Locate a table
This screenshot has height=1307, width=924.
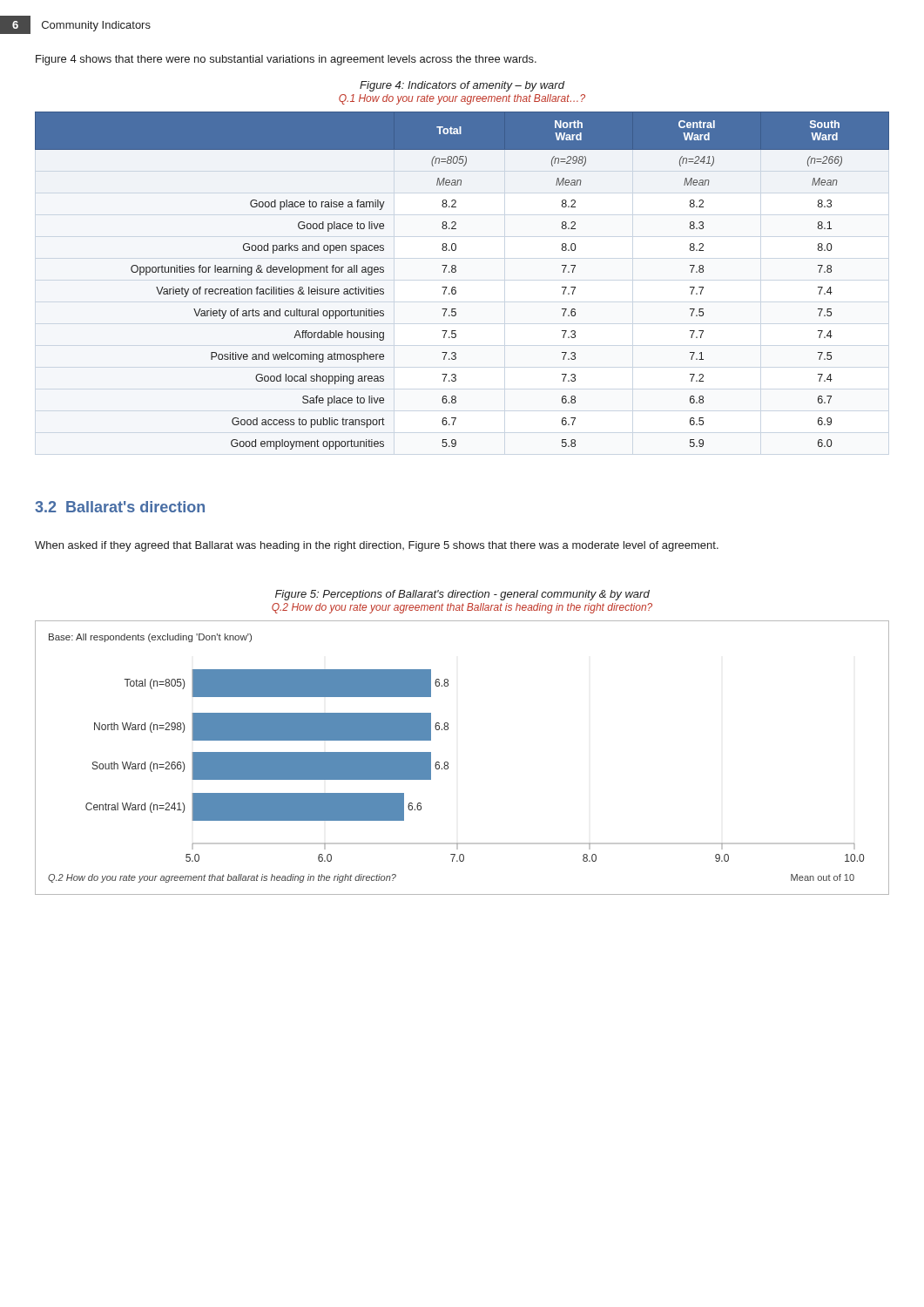462,283
